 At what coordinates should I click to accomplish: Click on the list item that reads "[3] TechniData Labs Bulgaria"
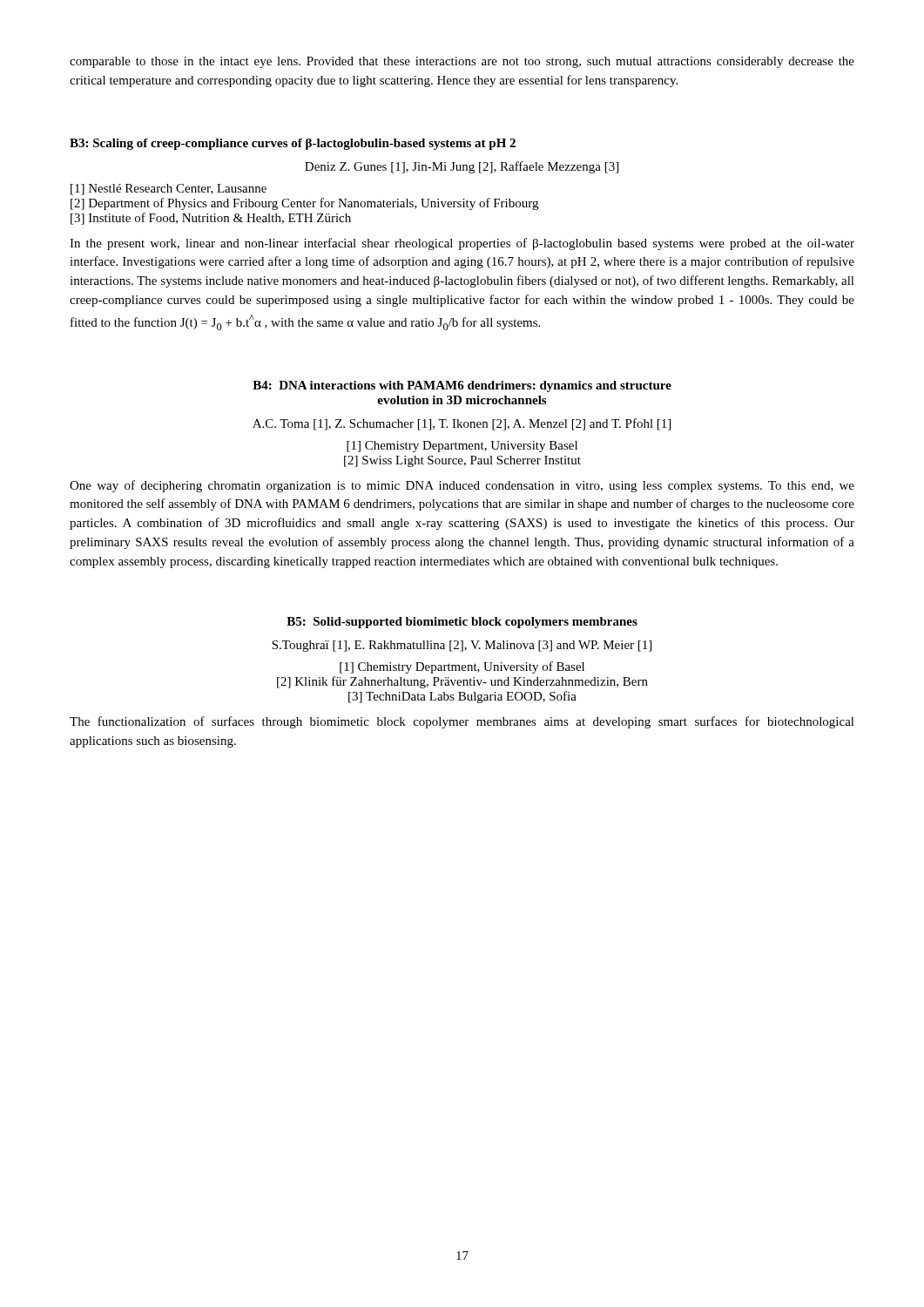[x=462, y=697]
